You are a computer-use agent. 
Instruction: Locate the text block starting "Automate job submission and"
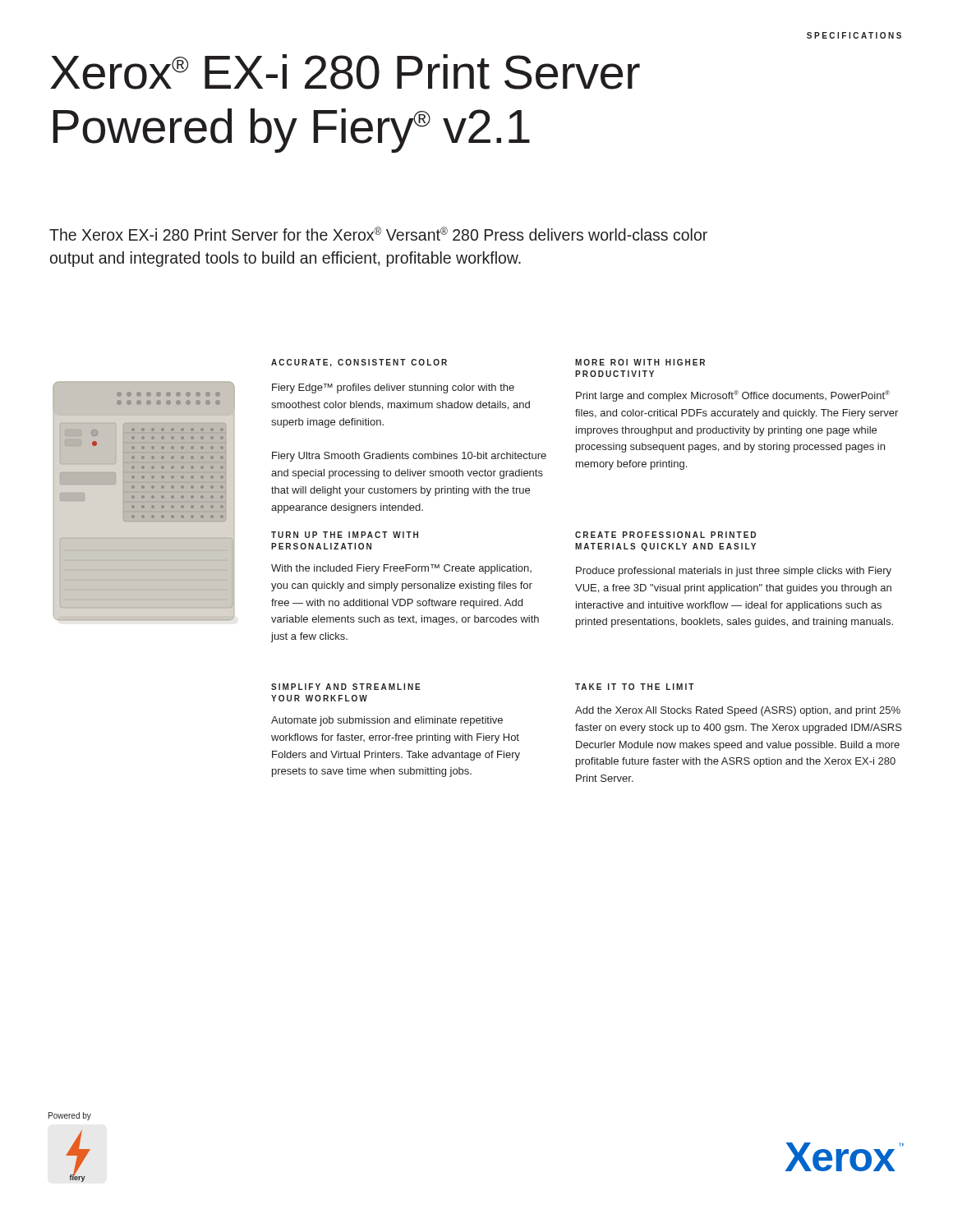396,745
